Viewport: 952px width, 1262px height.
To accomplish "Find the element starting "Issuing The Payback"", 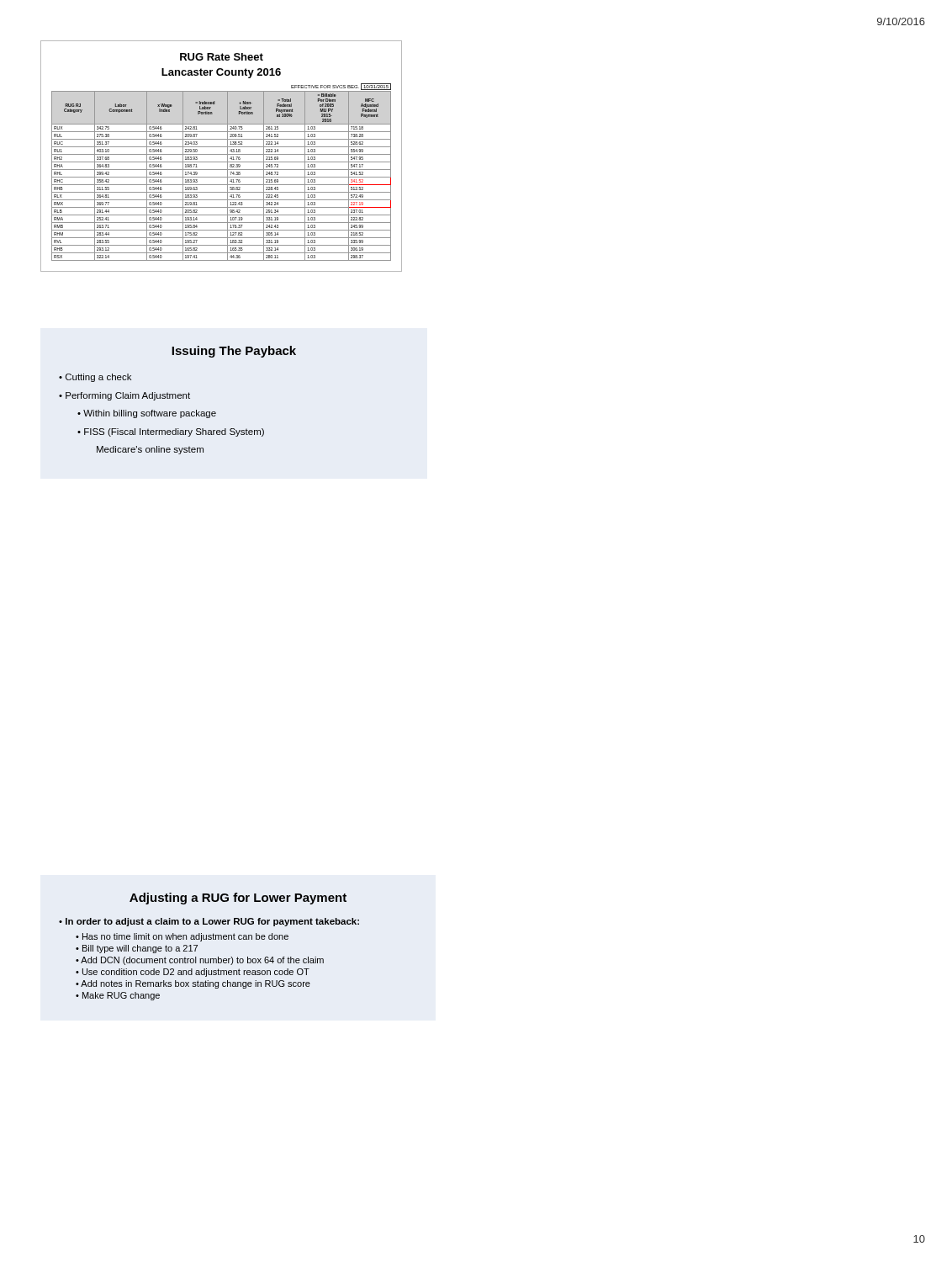I will point(234,350).
